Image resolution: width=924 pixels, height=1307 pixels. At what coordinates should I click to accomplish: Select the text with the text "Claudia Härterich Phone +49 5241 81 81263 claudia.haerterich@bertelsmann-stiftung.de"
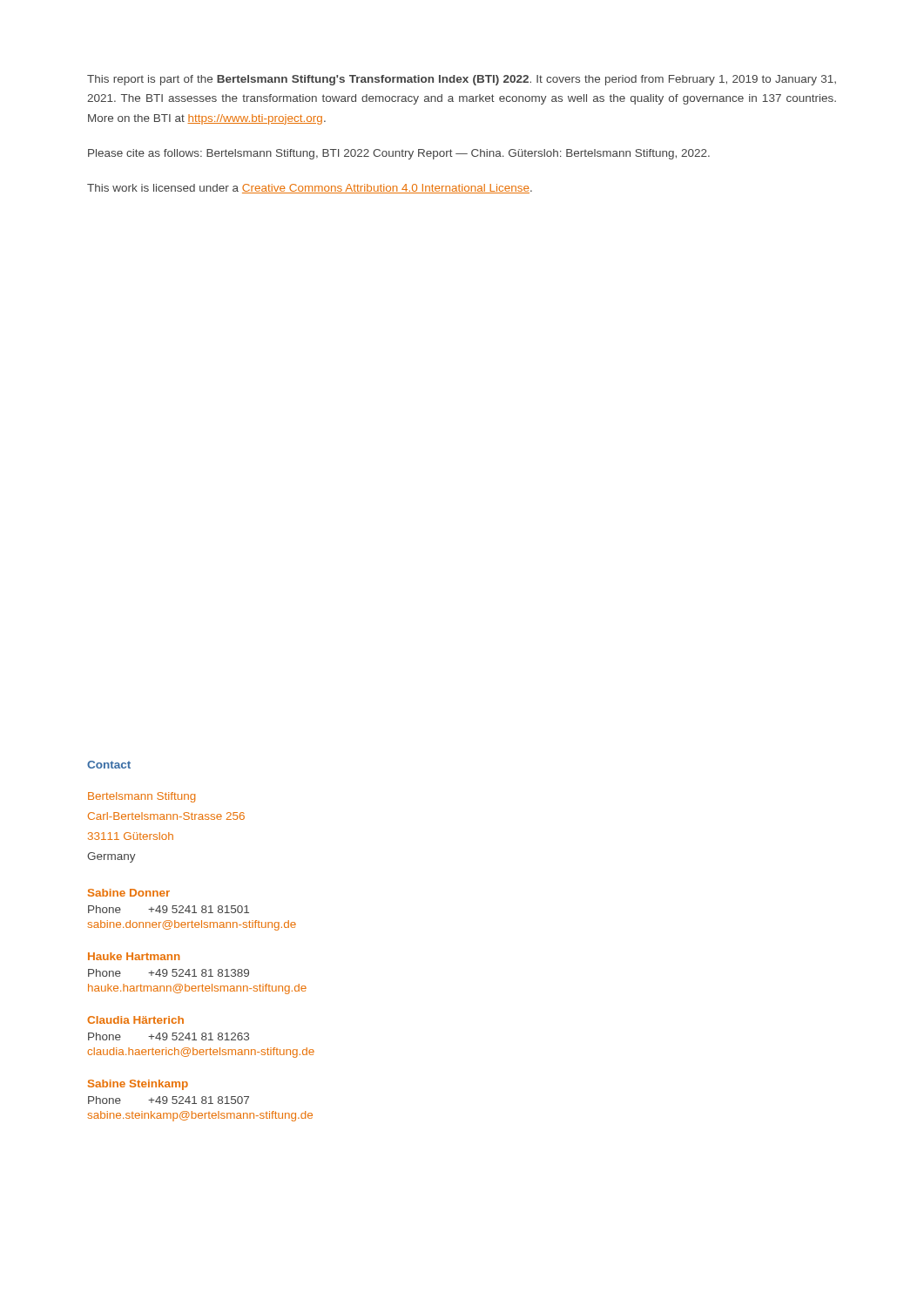(135, 1020)
